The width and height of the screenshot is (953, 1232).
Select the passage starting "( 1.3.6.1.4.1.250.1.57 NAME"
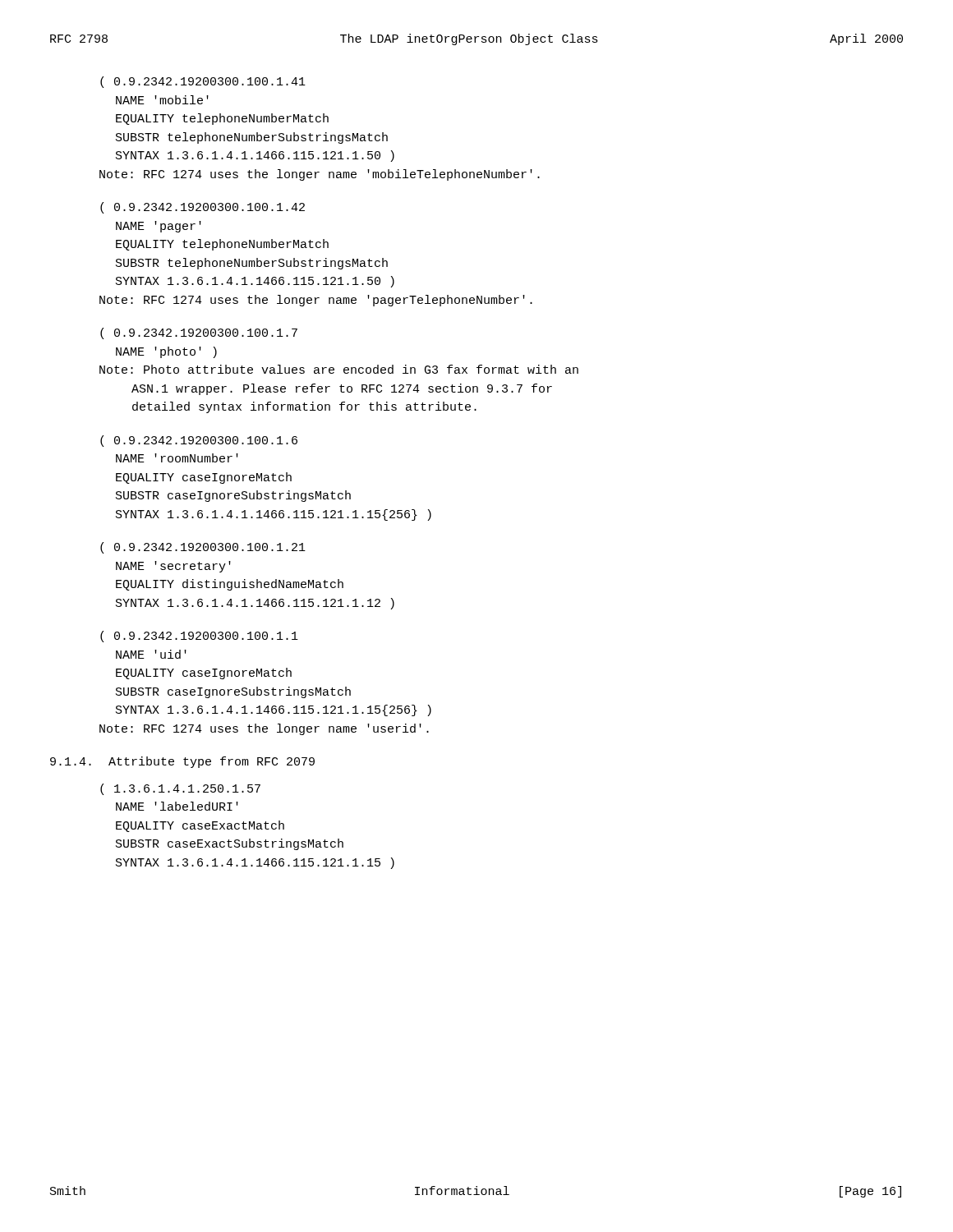[x=180, y=789]
